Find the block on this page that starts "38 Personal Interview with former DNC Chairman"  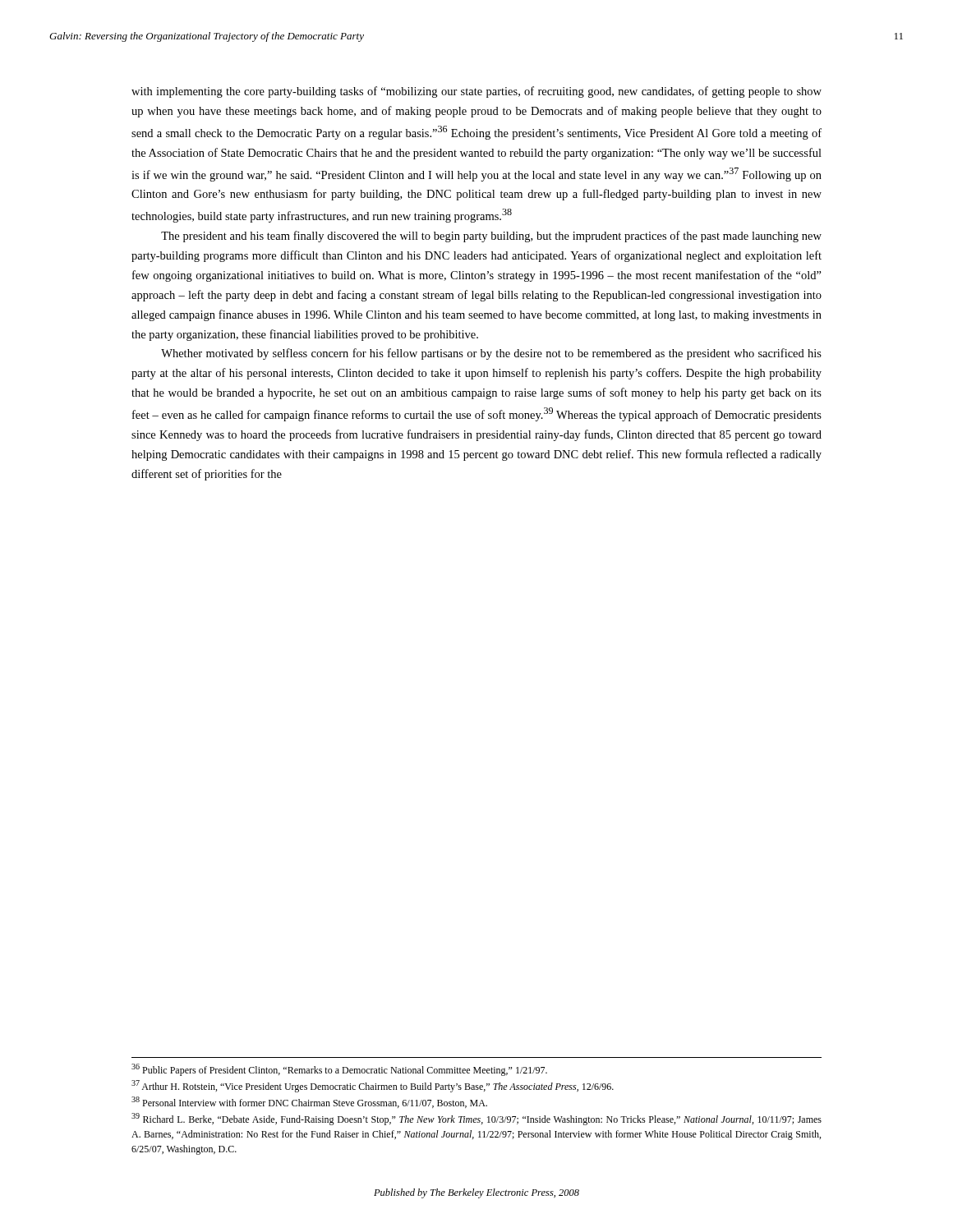(x=310, y=1102)
